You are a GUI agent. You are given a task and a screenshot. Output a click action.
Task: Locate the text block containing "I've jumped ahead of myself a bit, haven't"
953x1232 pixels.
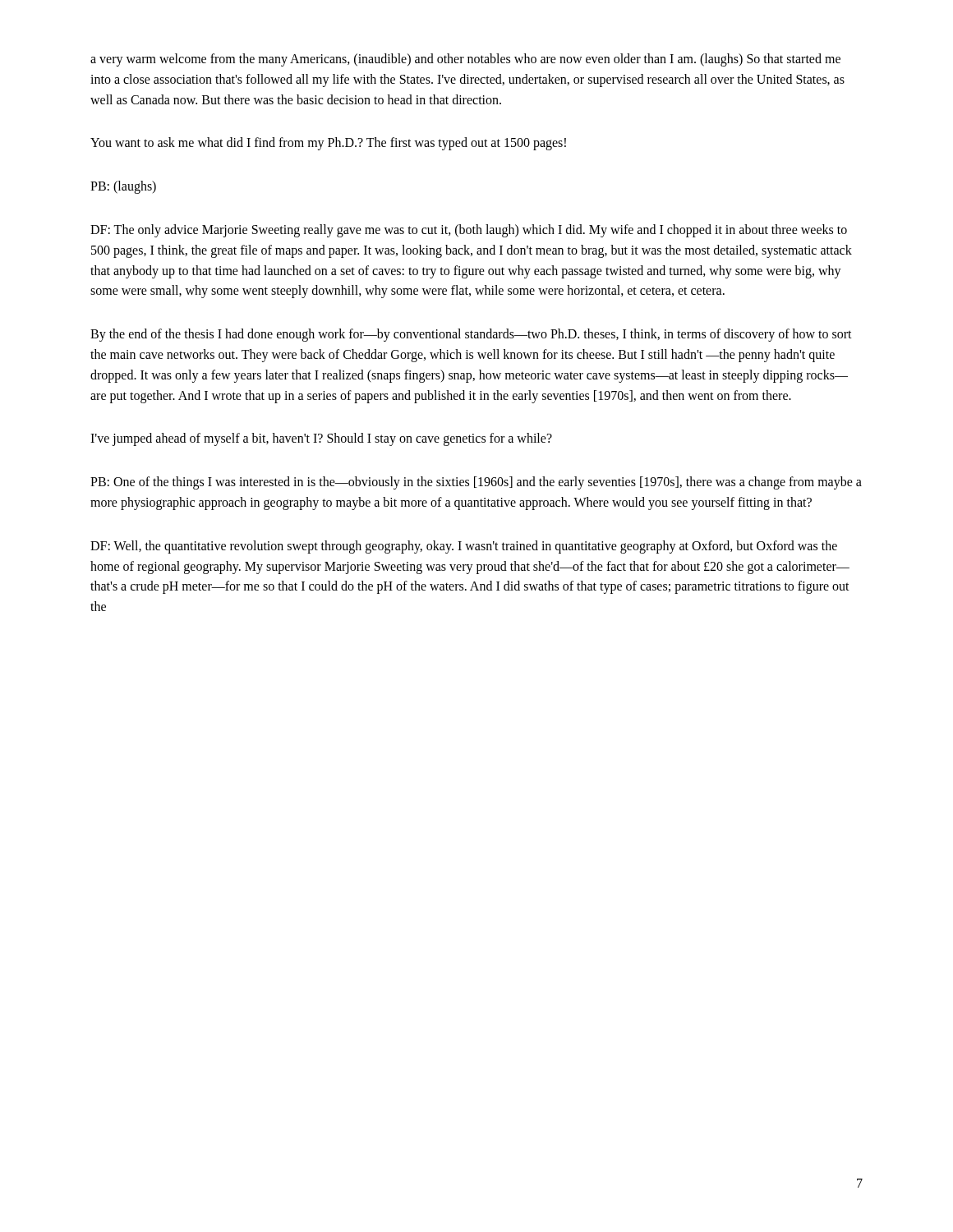321,438
